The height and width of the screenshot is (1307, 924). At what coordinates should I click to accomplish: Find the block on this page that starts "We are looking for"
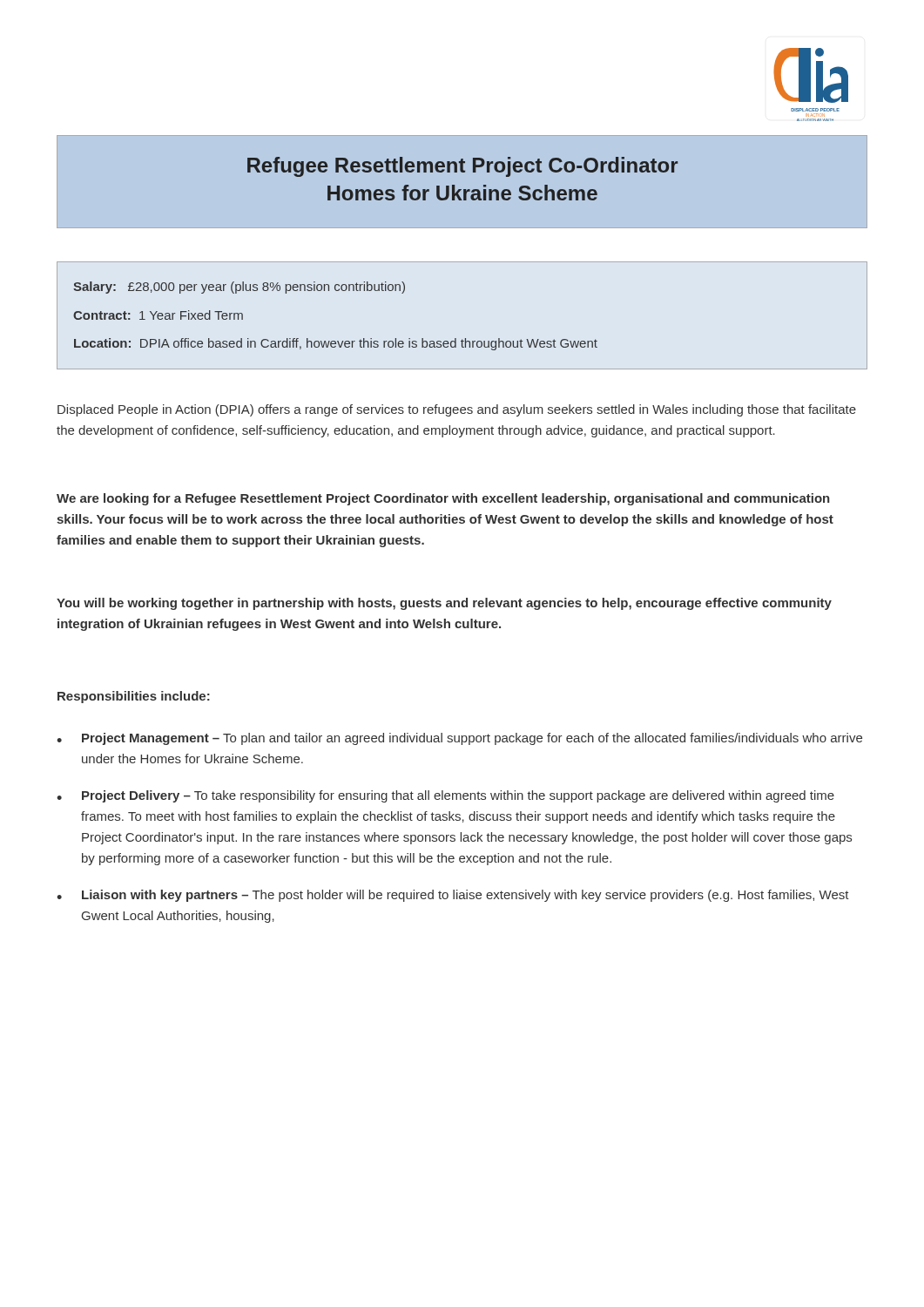point(445,519)
